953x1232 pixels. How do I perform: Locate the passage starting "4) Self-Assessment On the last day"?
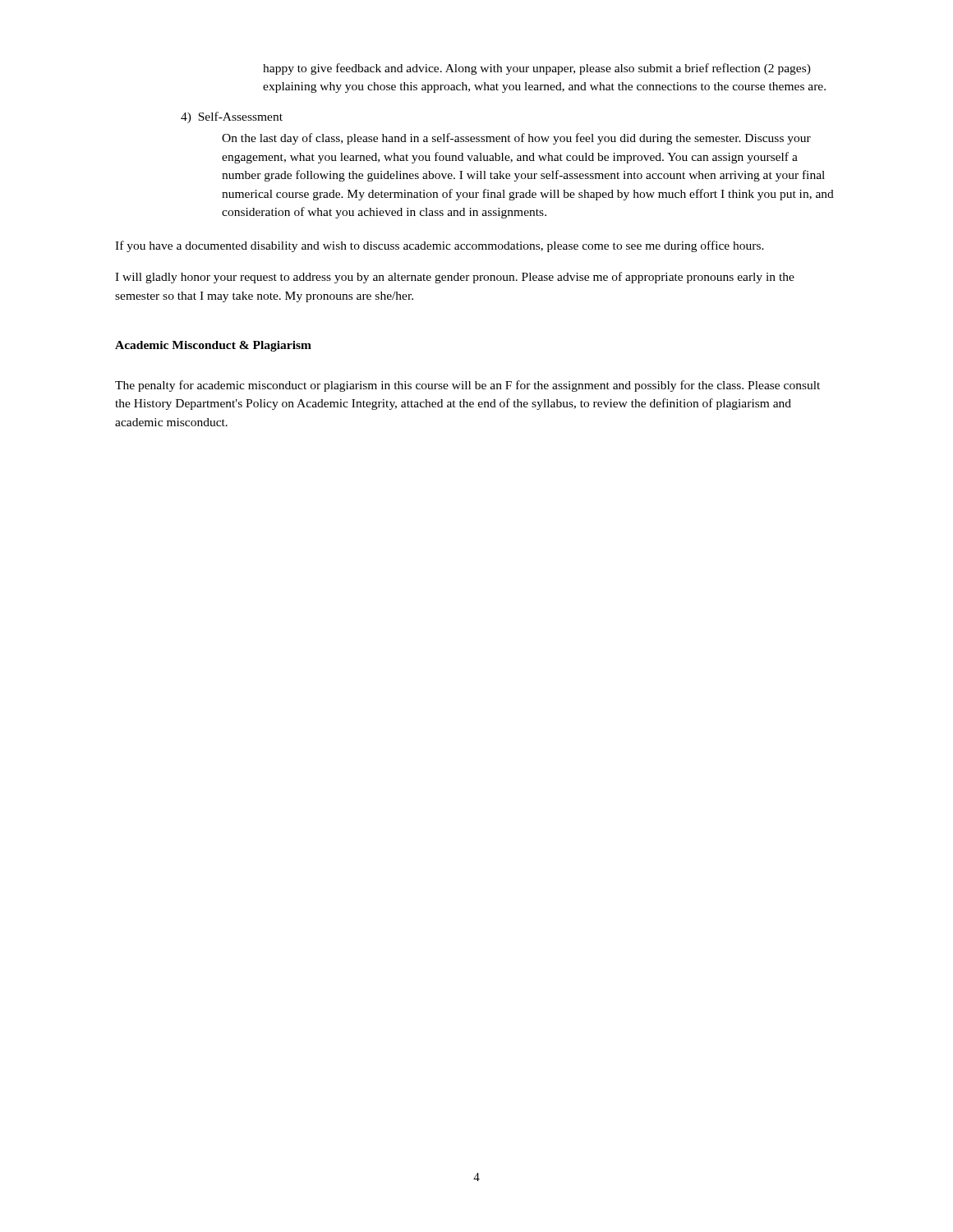tap(509, 165)
